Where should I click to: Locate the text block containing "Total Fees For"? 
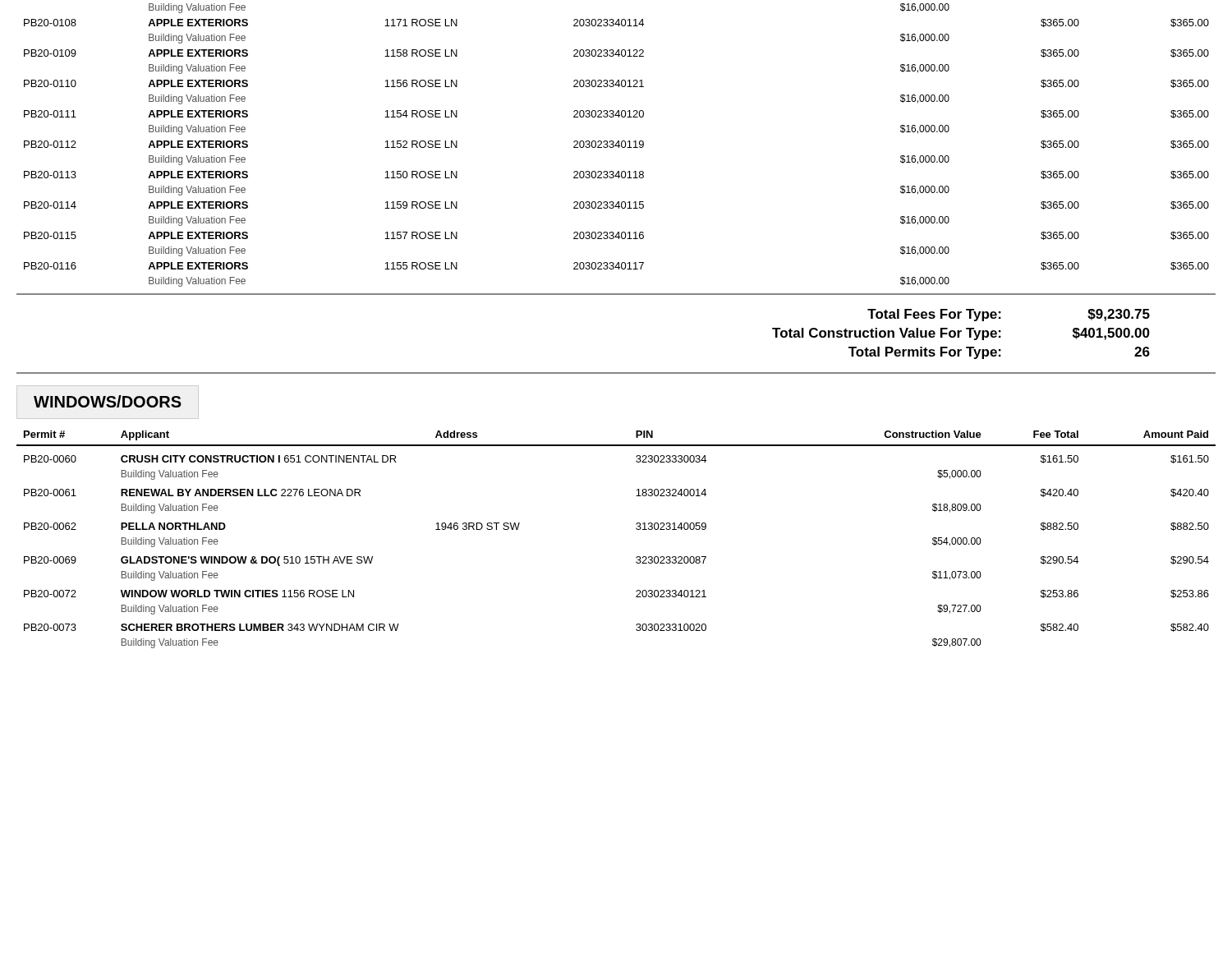pyautogui.click(x=961, y=334)
